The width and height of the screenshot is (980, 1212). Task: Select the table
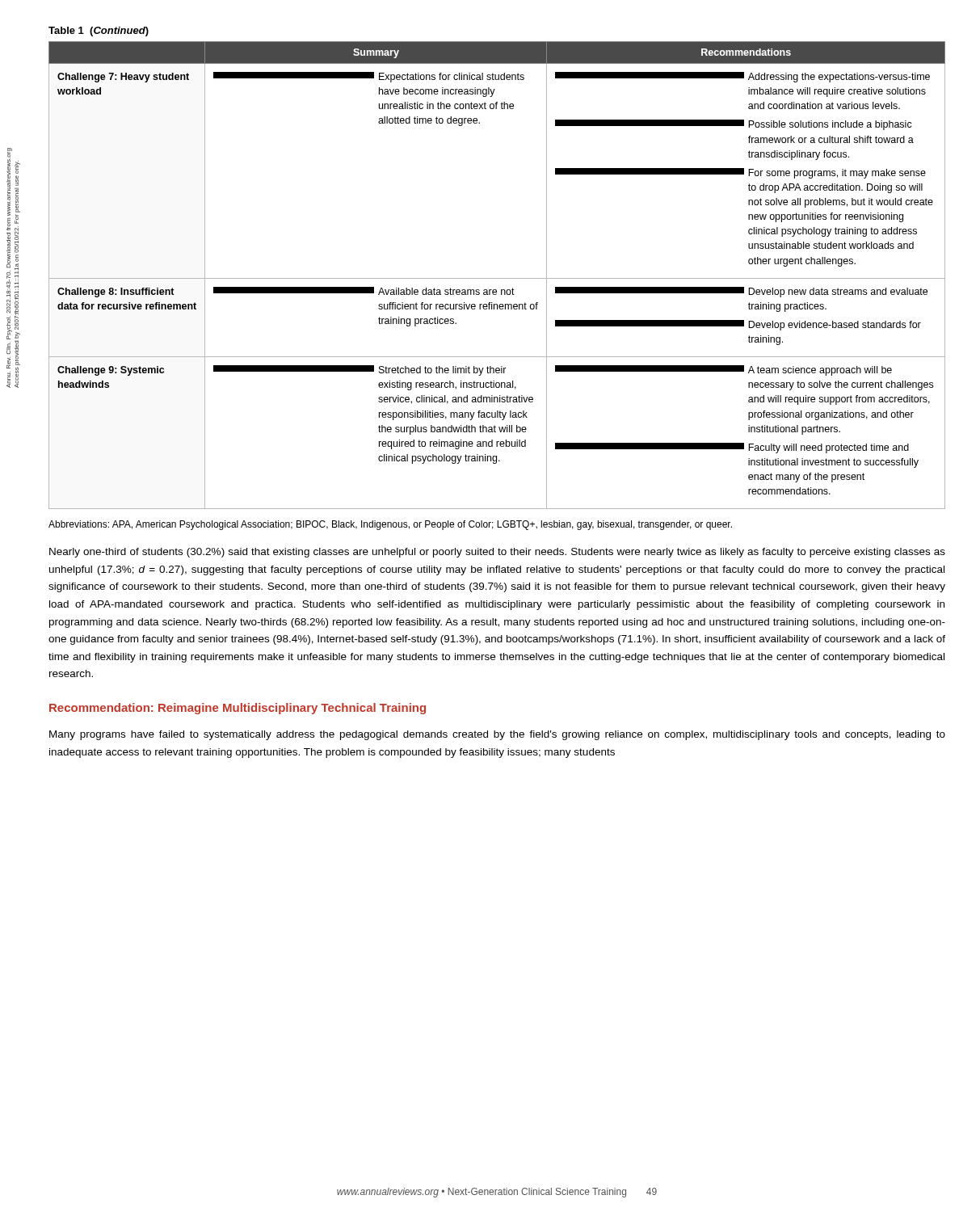[x=497, y=275]
